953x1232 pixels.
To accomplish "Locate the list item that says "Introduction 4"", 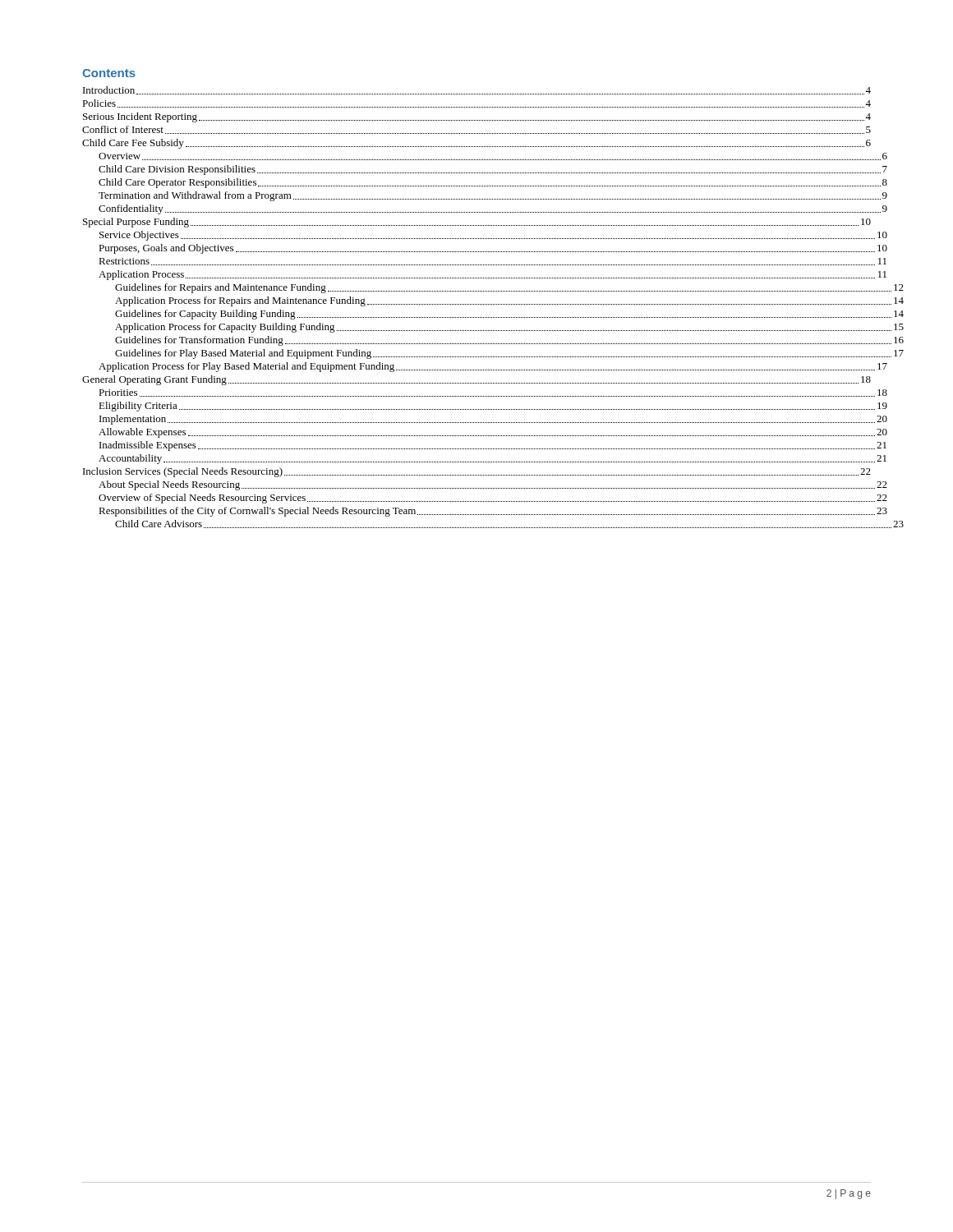I will pyautogui.click(x=476, y=90).
